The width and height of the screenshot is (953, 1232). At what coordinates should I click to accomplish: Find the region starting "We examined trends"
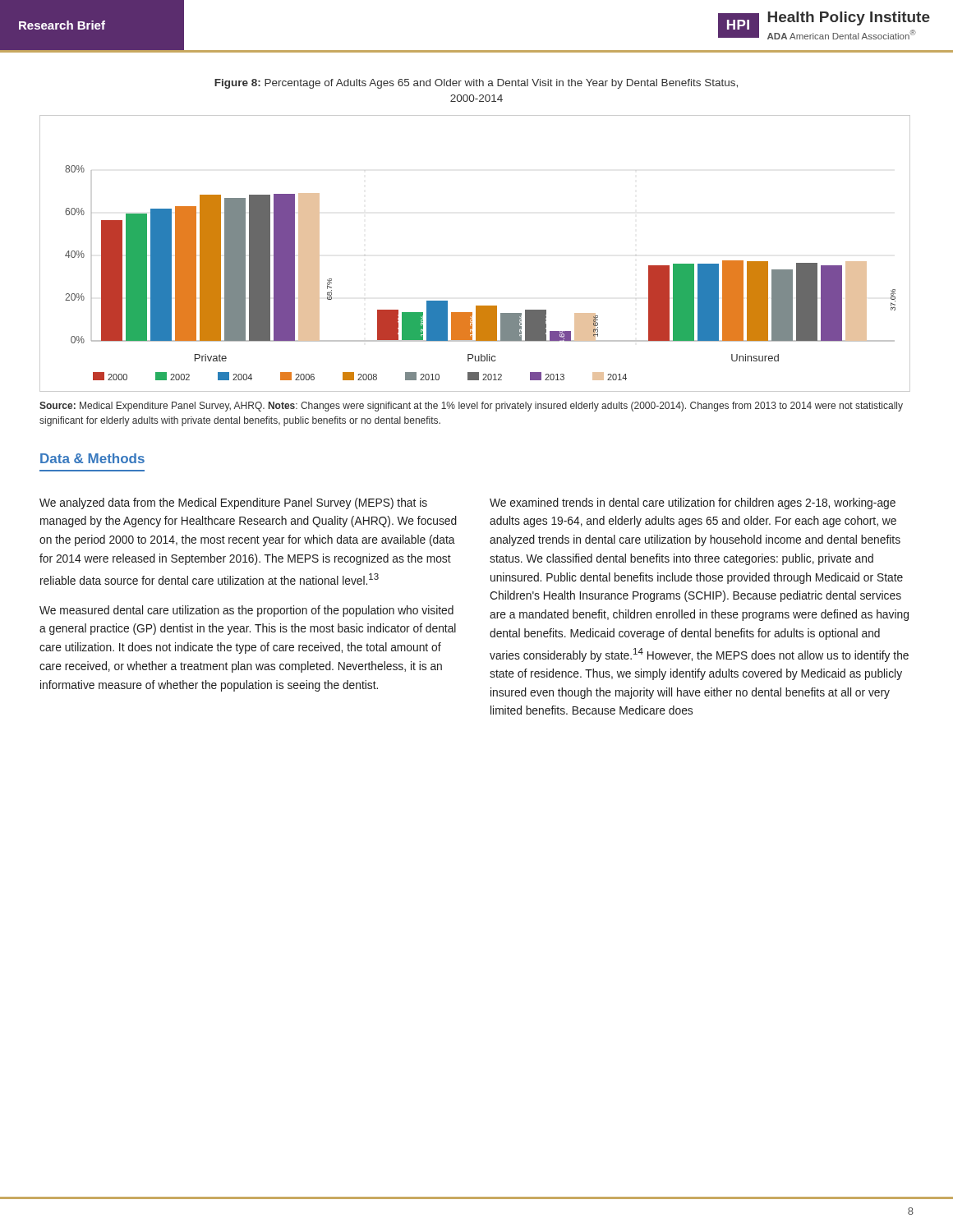tap(700, 608)
